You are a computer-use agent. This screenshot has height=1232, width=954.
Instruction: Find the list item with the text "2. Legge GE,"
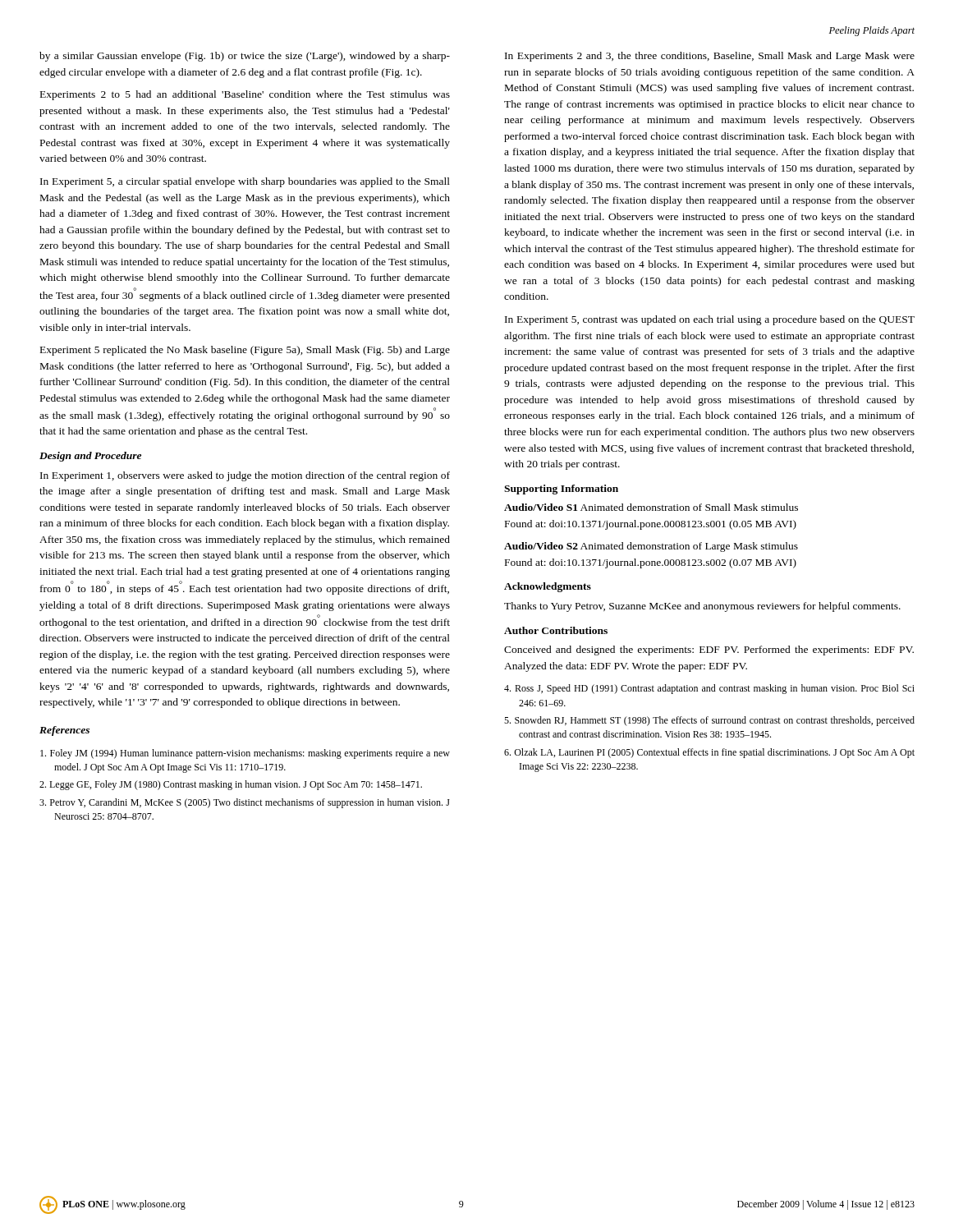coord(231,785)
